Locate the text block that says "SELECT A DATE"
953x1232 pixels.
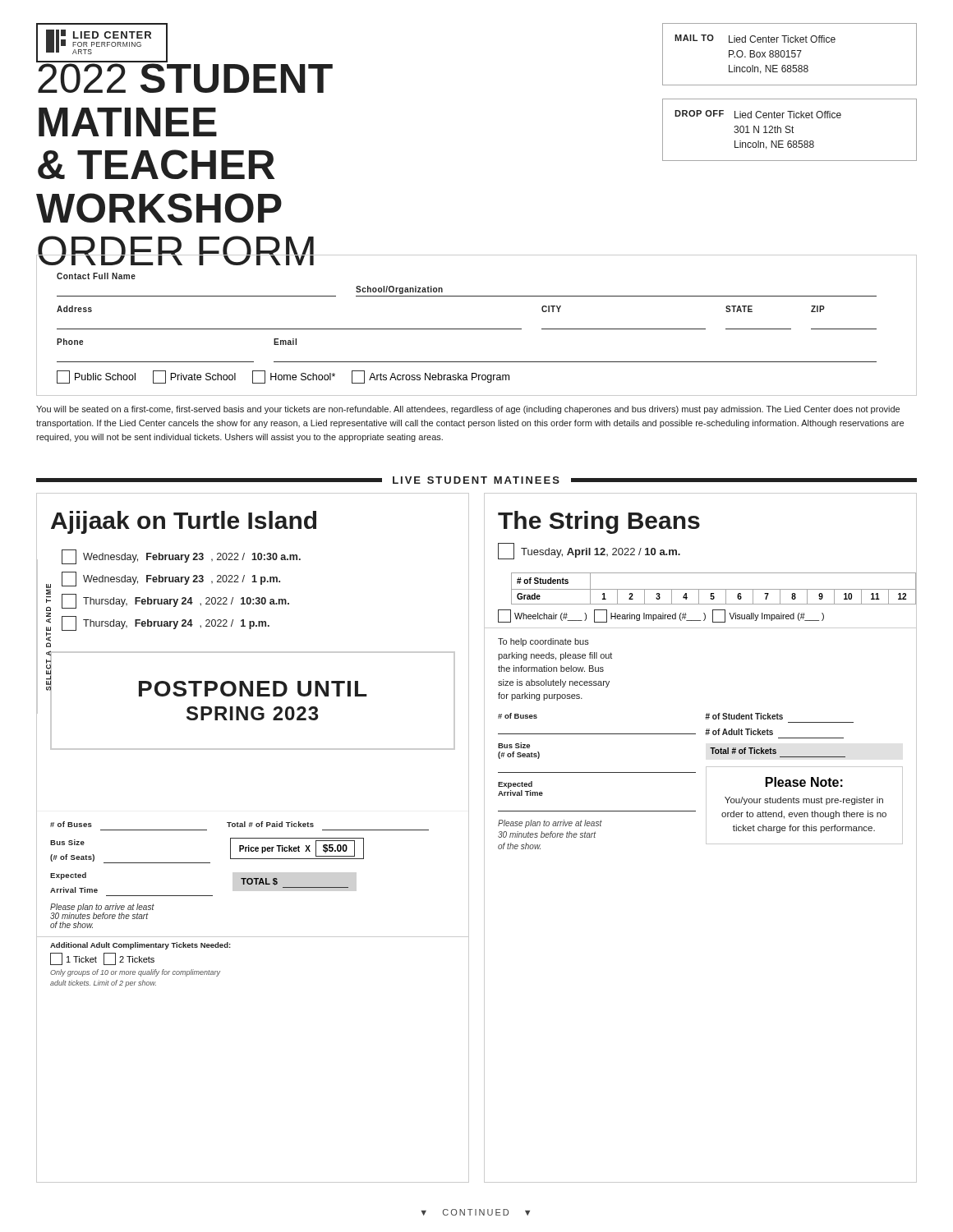point(49,637)
